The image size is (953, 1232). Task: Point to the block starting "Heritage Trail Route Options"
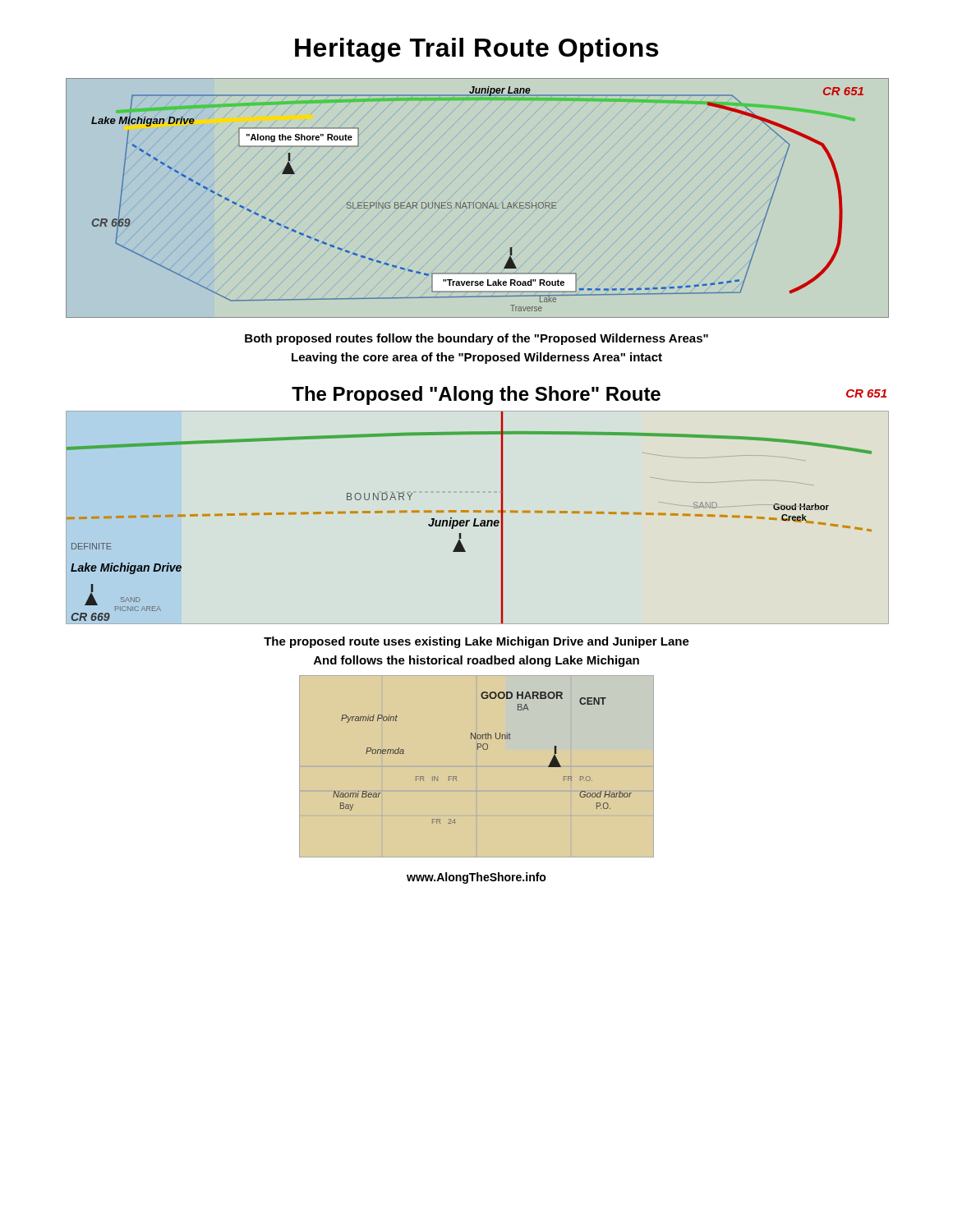point(476,48)
